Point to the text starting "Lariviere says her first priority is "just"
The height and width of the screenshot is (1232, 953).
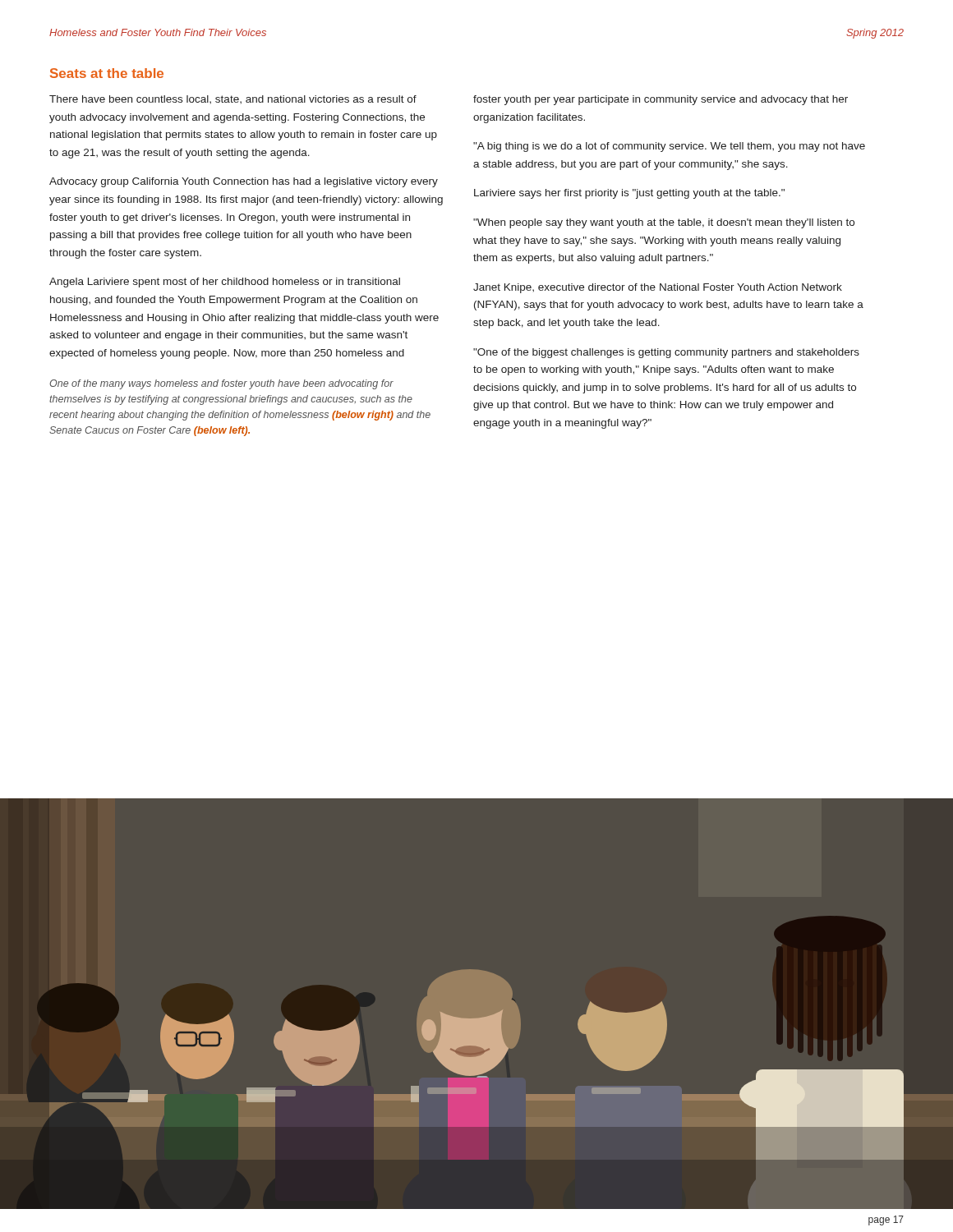pos(629,193)
